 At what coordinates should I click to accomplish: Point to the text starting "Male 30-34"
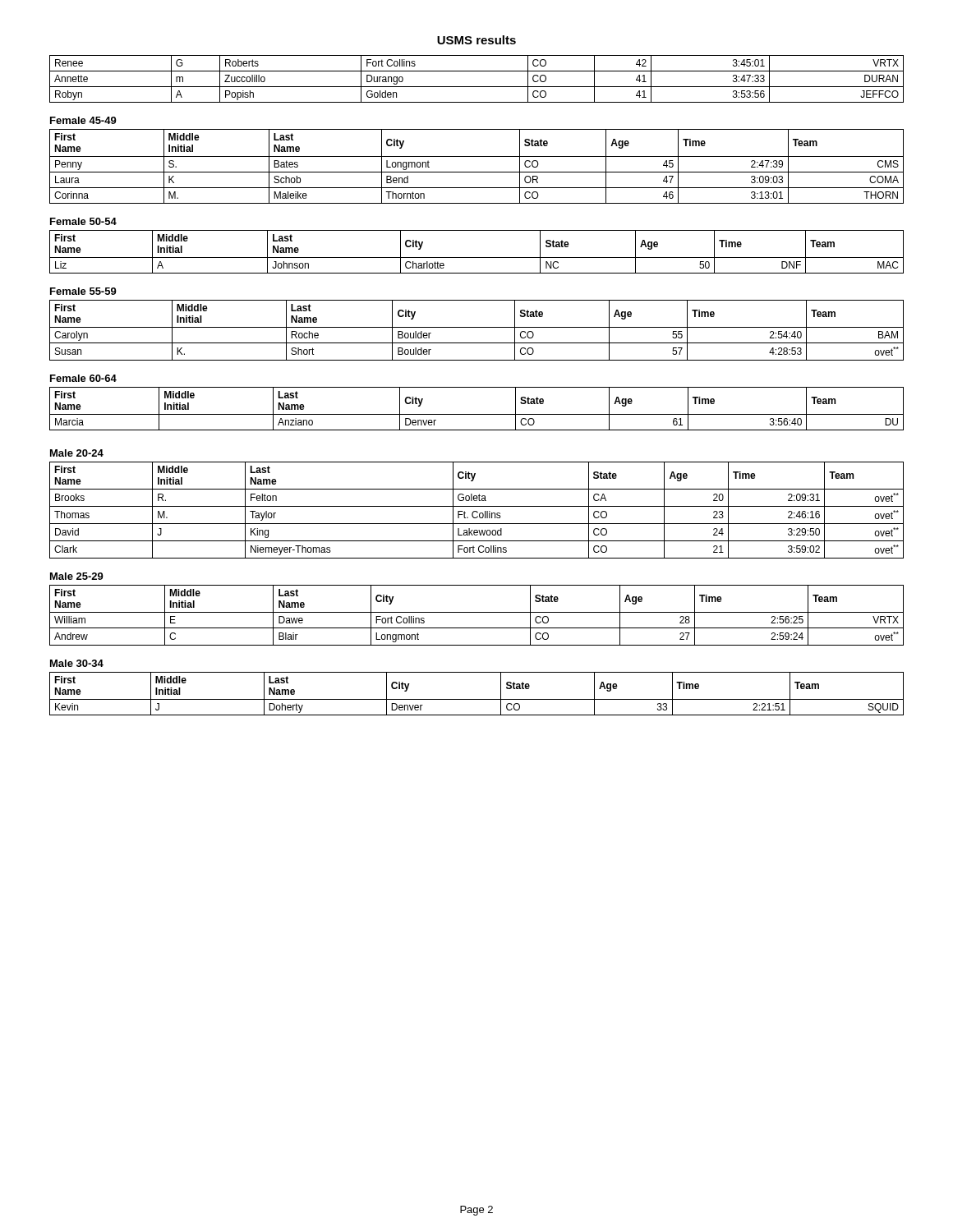click(76, 663)
